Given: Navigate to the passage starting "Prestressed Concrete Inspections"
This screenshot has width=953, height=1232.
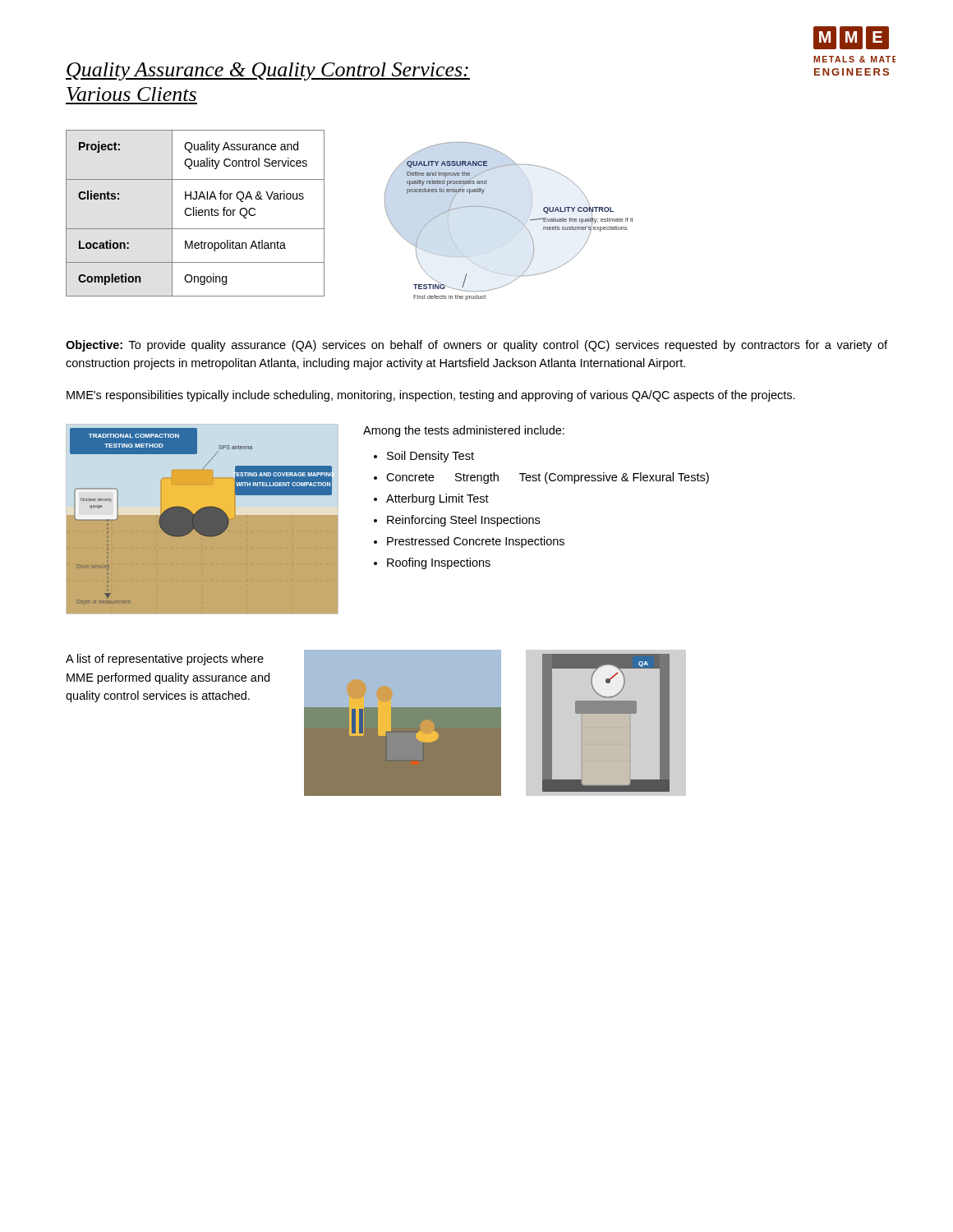Looking at the screenshot, I should pos(476,541).
